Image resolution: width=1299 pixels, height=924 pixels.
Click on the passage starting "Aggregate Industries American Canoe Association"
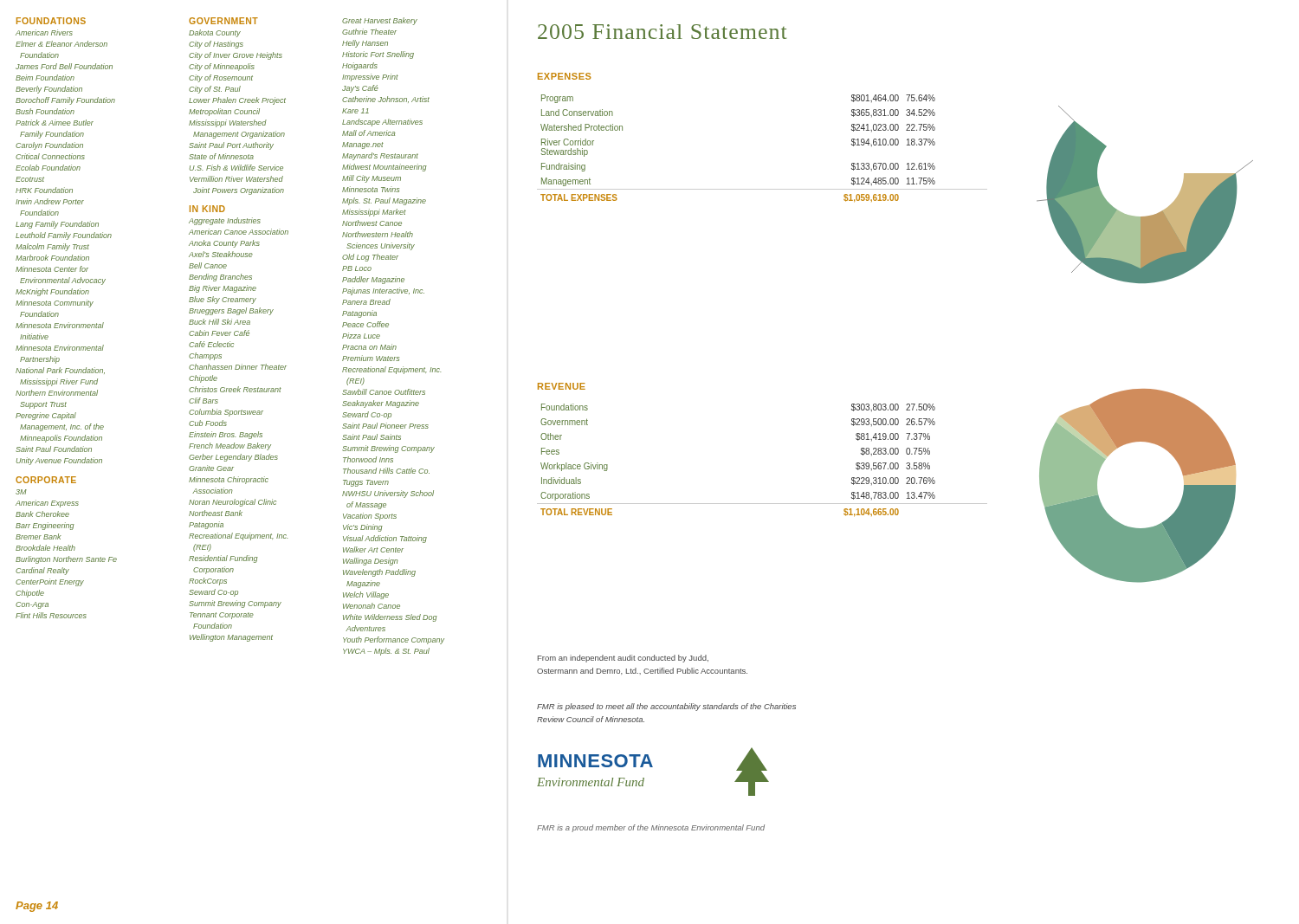(x=262, y=430)
